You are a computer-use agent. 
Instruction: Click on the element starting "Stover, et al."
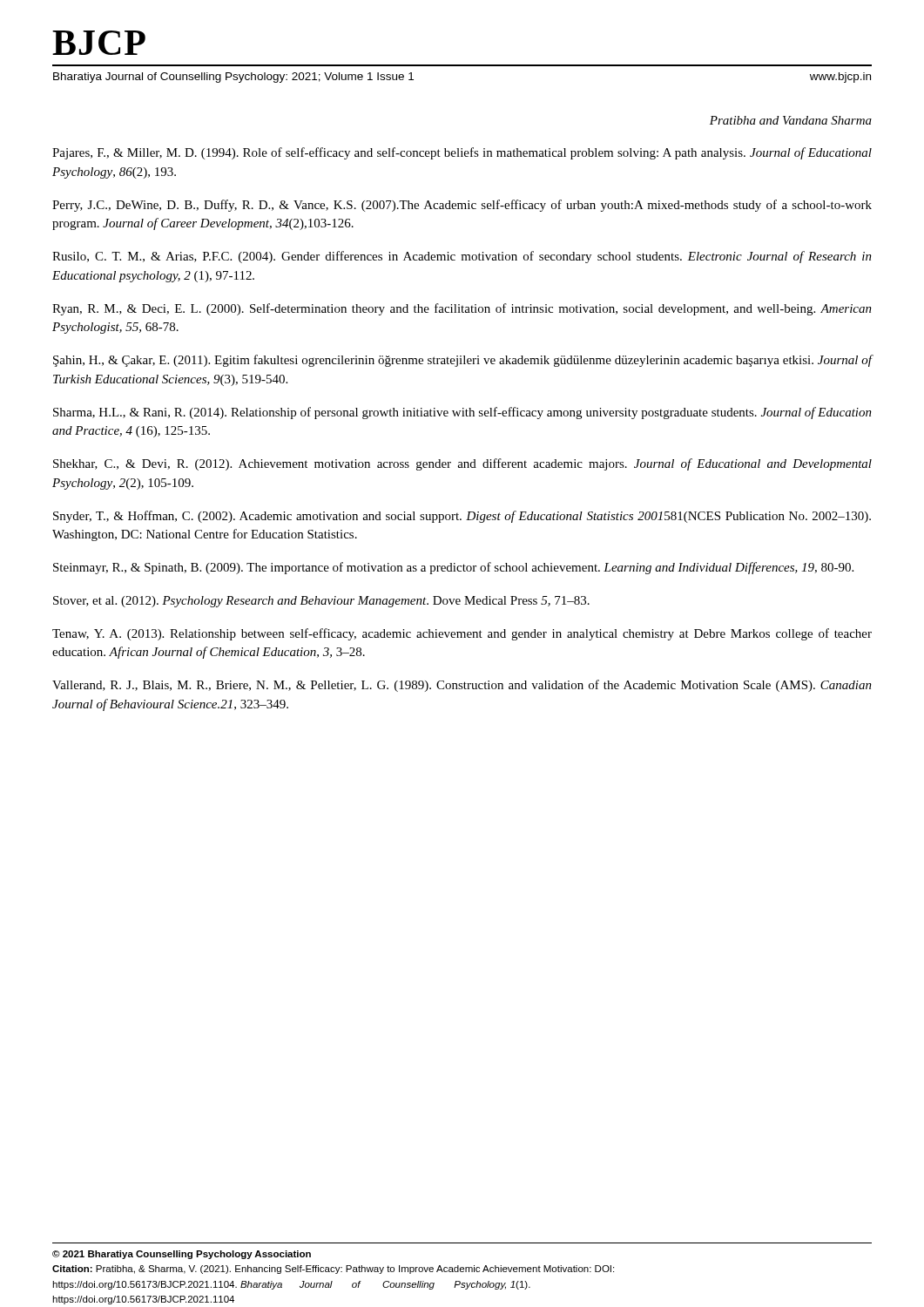pyautogui.click(x=321, y=600)
